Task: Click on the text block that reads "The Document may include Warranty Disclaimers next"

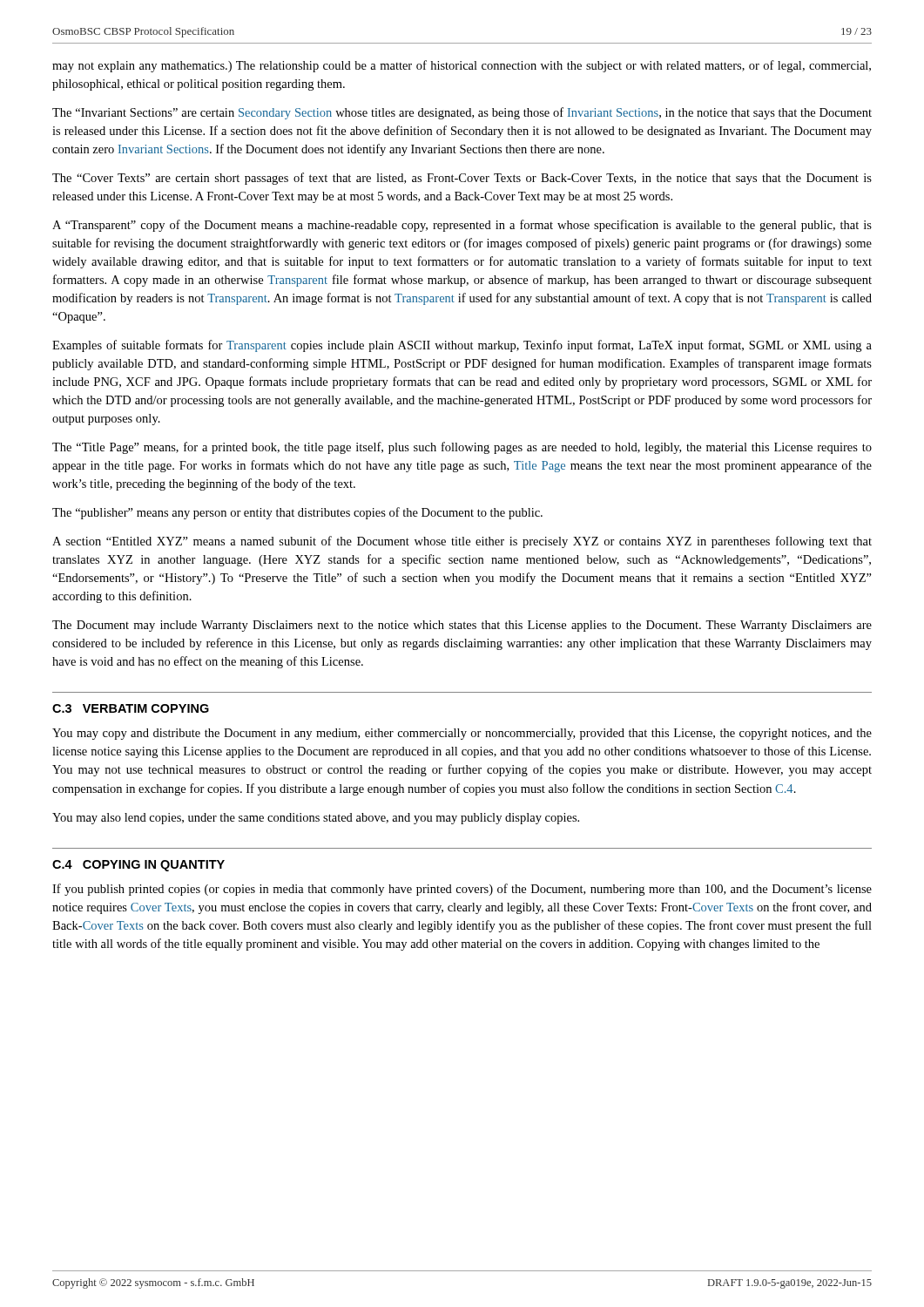Action: pos(462,644)
